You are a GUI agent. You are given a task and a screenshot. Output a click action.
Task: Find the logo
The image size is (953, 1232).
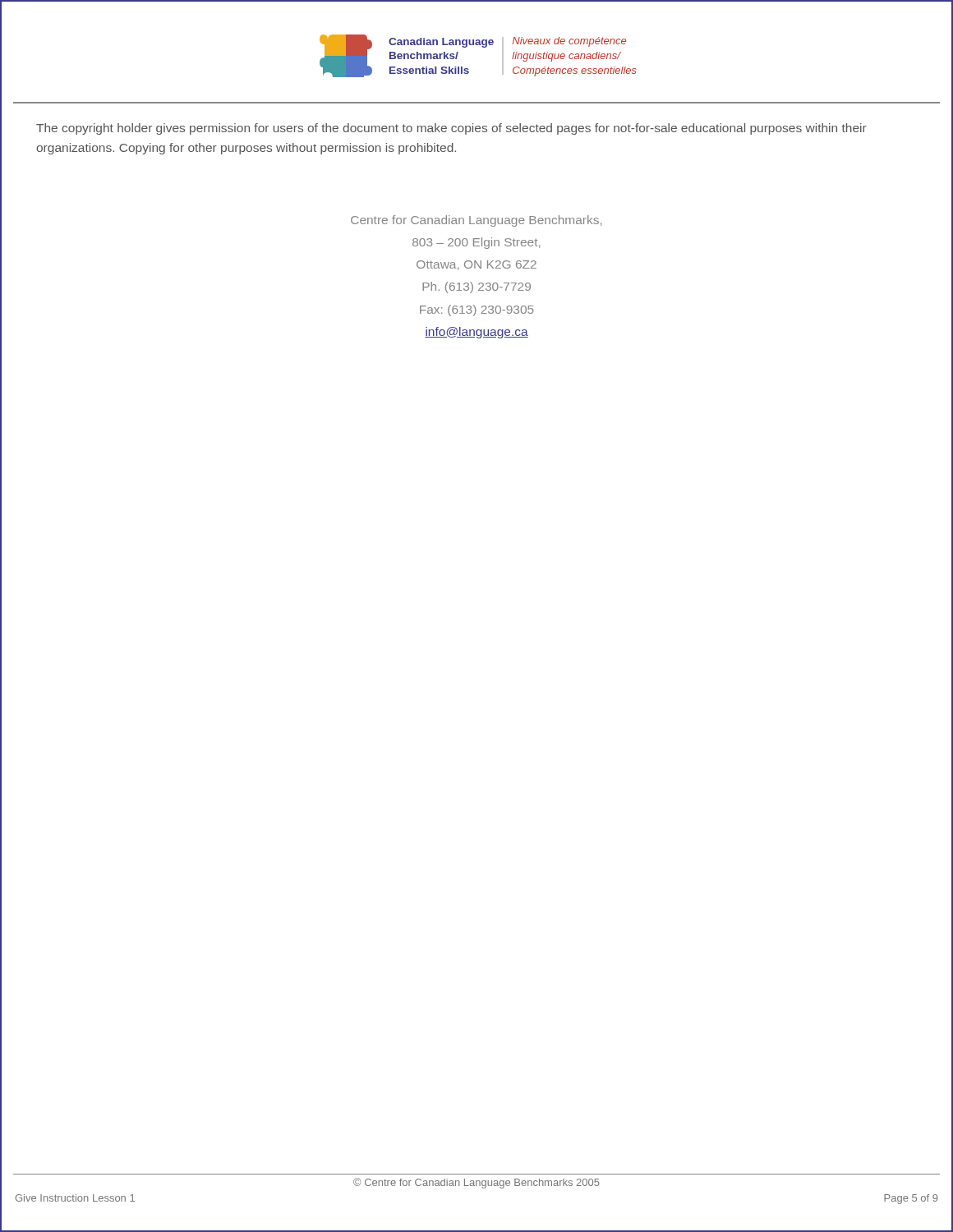476,56
